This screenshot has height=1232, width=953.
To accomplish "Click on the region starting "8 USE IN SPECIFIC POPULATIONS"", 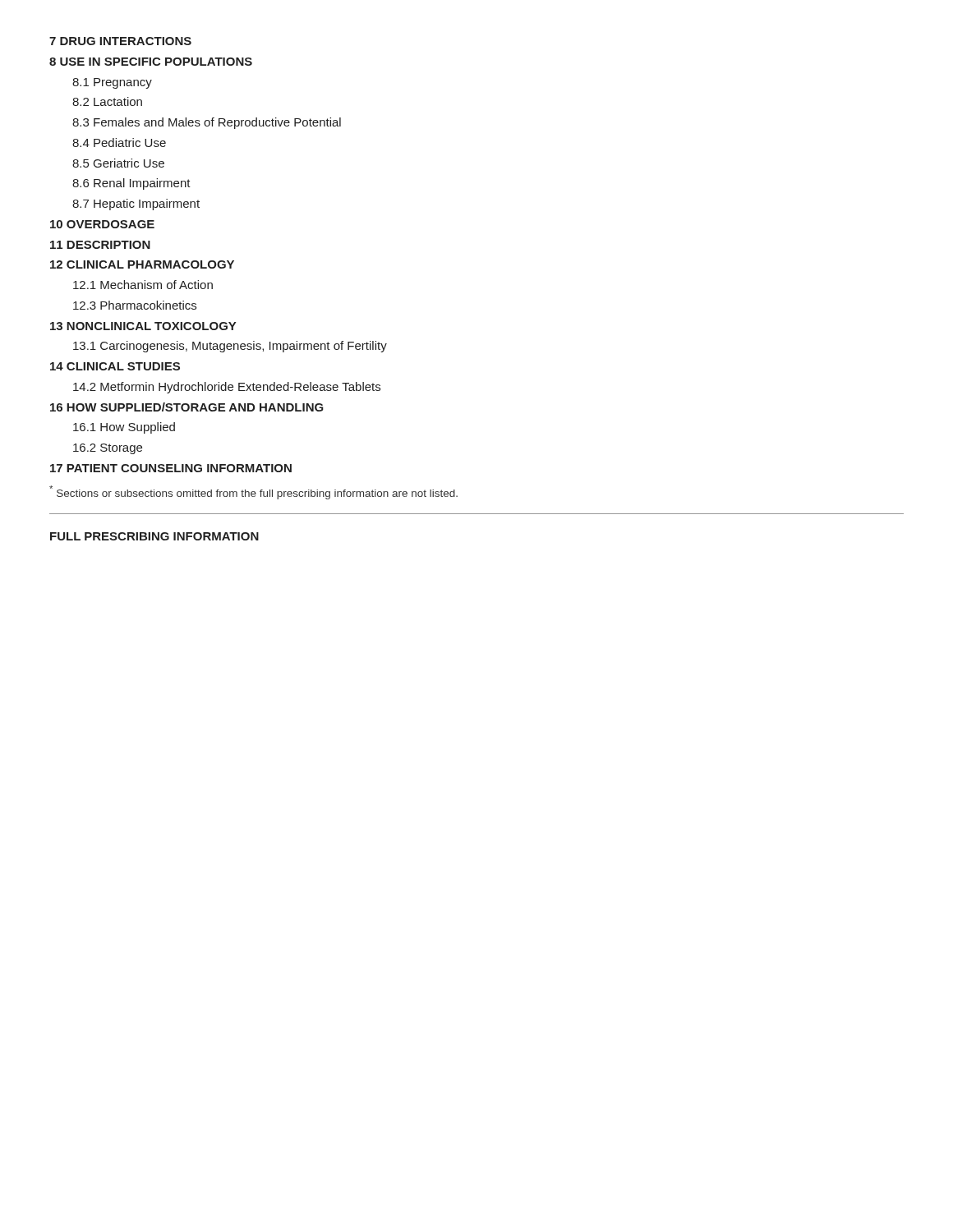I will tap(151, 62).
